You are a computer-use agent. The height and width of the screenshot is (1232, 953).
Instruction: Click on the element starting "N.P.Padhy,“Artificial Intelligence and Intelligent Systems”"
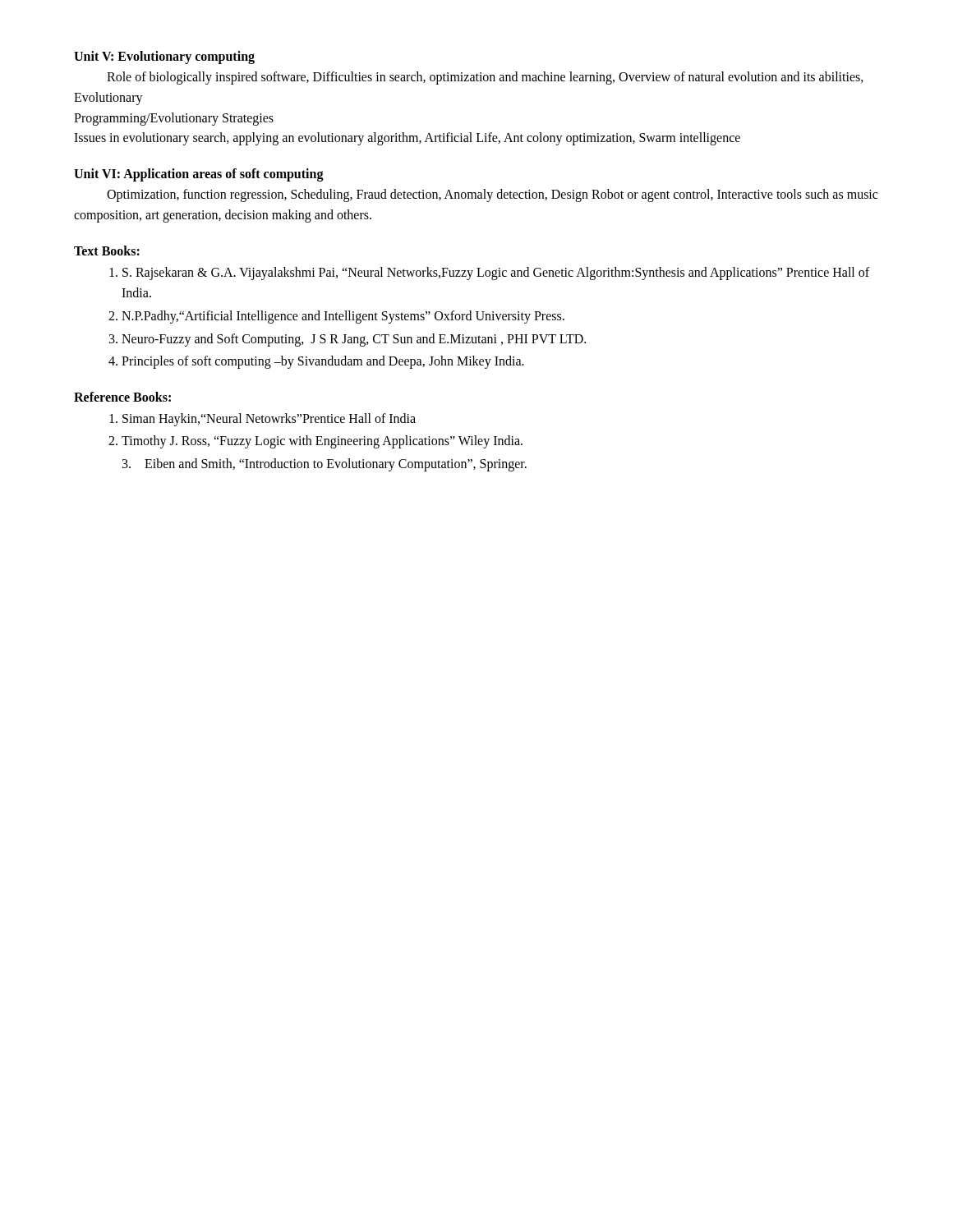coord(476,316)
